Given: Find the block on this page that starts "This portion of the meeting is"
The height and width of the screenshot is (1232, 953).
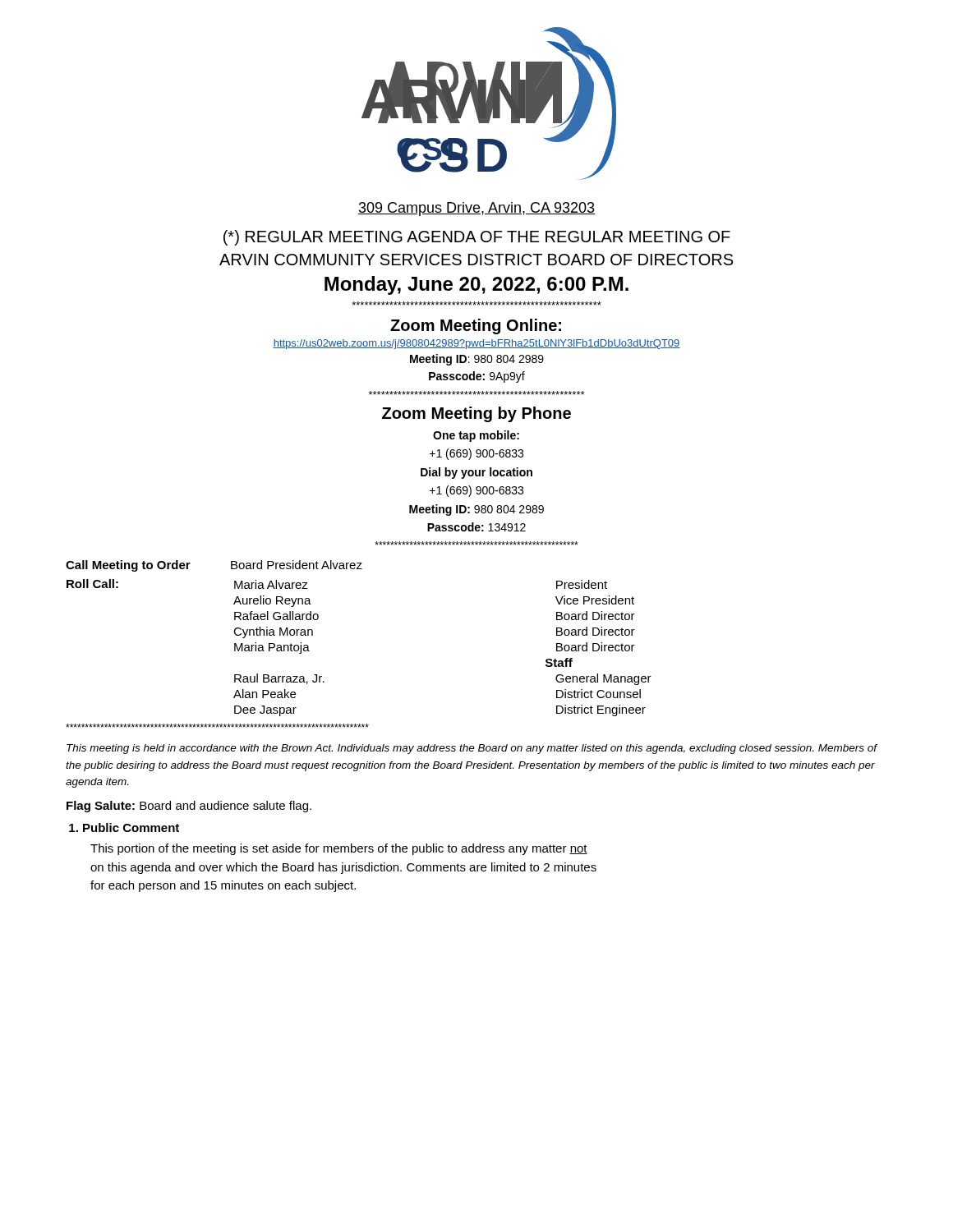Looking at the screenshot, I should (343, 867).
